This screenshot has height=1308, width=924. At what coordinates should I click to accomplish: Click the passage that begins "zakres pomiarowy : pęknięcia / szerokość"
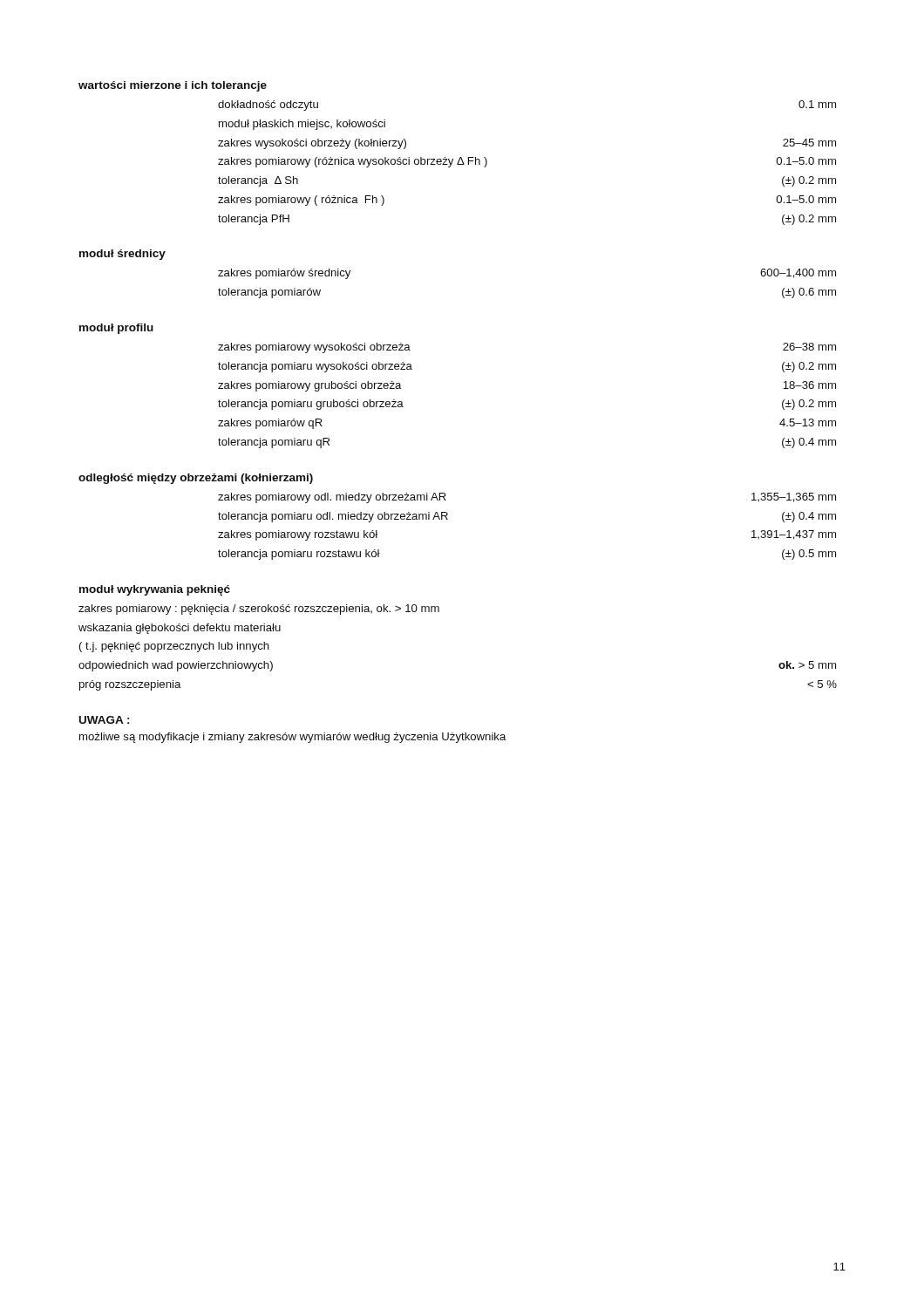[259, 608]
